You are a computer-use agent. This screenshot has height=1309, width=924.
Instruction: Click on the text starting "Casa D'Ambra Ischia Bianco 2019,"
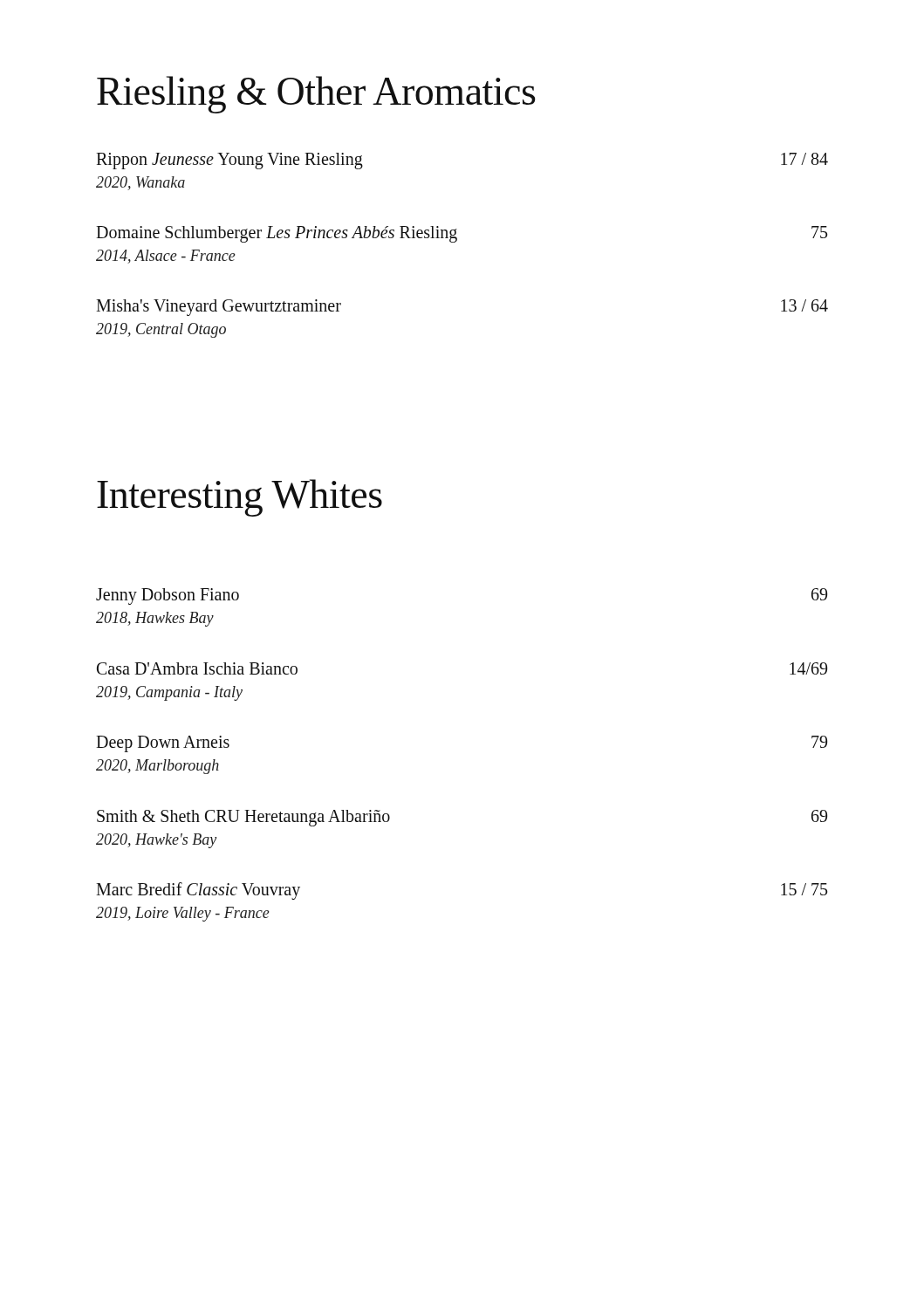(191, 668)
